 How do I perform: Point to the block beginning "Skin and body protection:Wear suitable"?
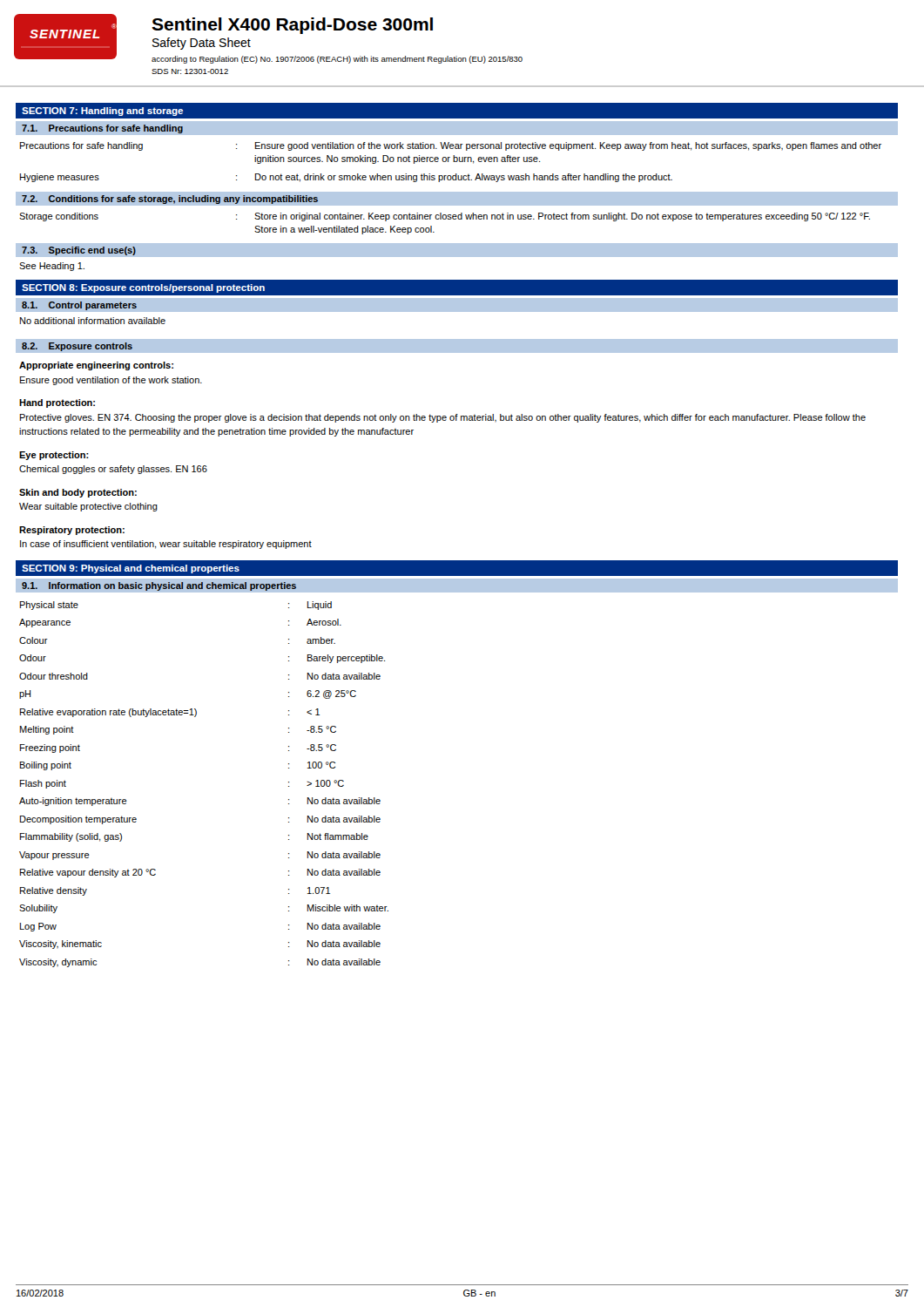88,499
